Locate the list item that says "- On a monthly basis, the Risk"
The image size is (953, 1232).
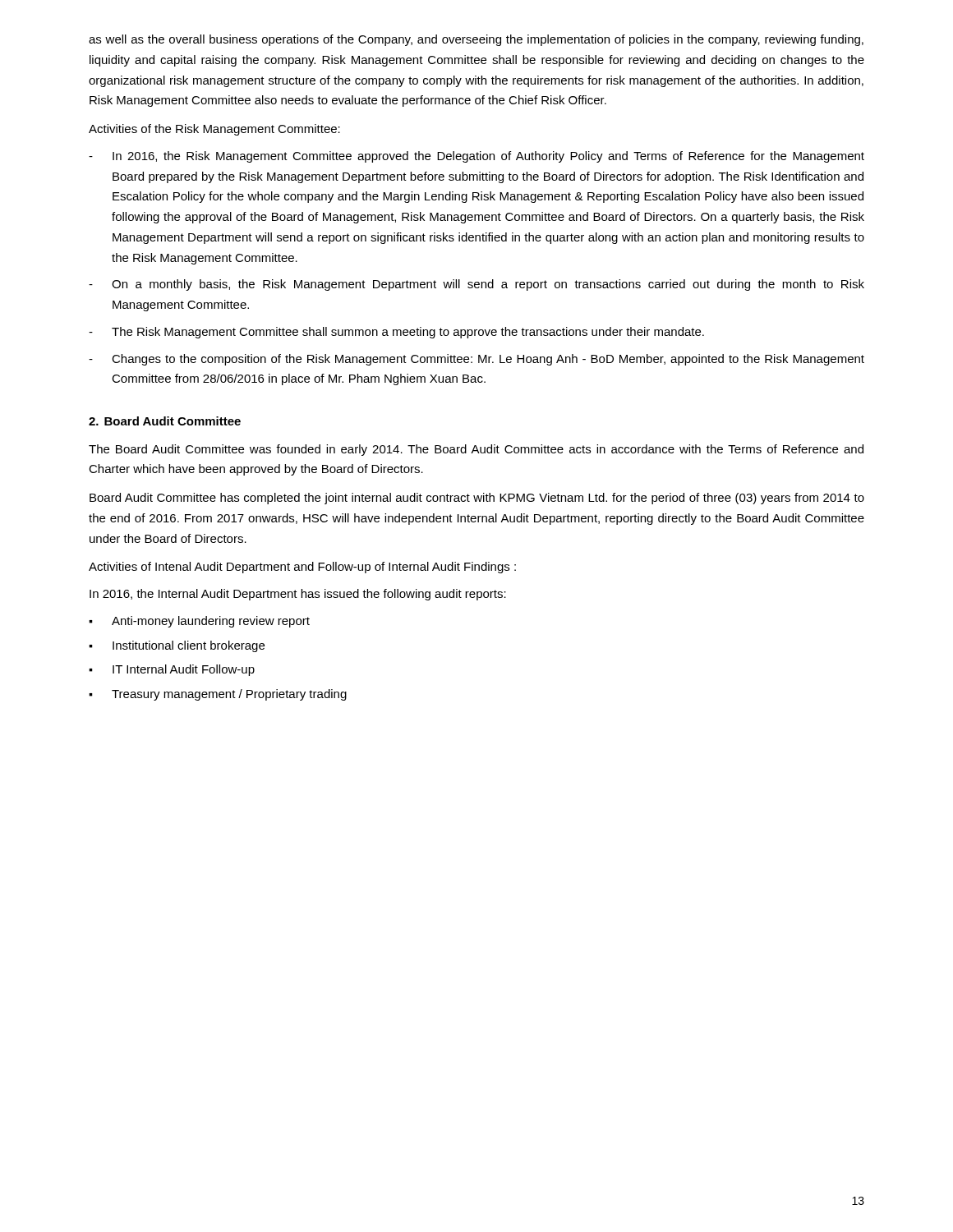(476, 295)
